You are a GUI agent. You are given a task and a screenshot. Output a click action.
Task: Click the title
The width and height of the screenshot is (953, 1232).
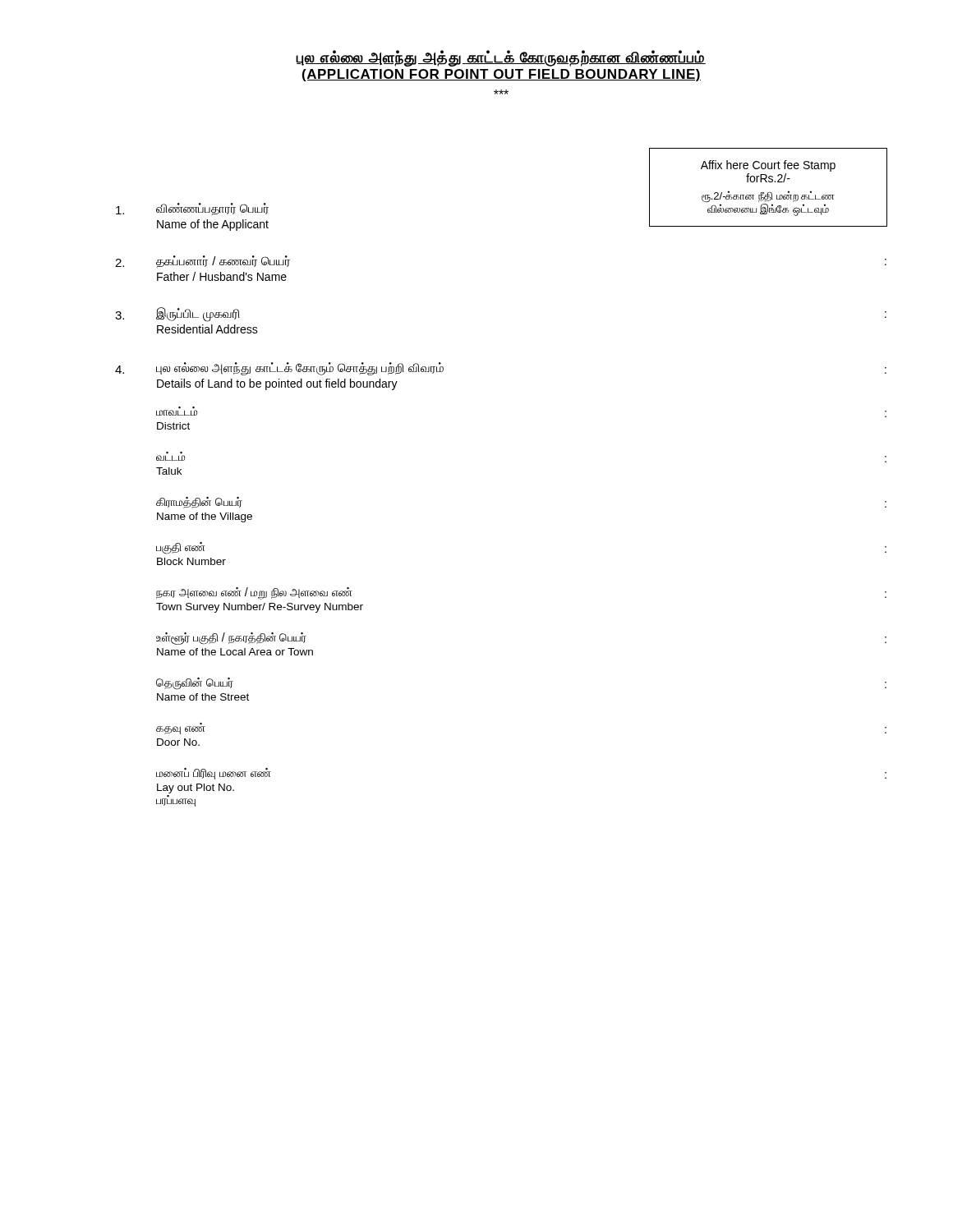(501, 66)
